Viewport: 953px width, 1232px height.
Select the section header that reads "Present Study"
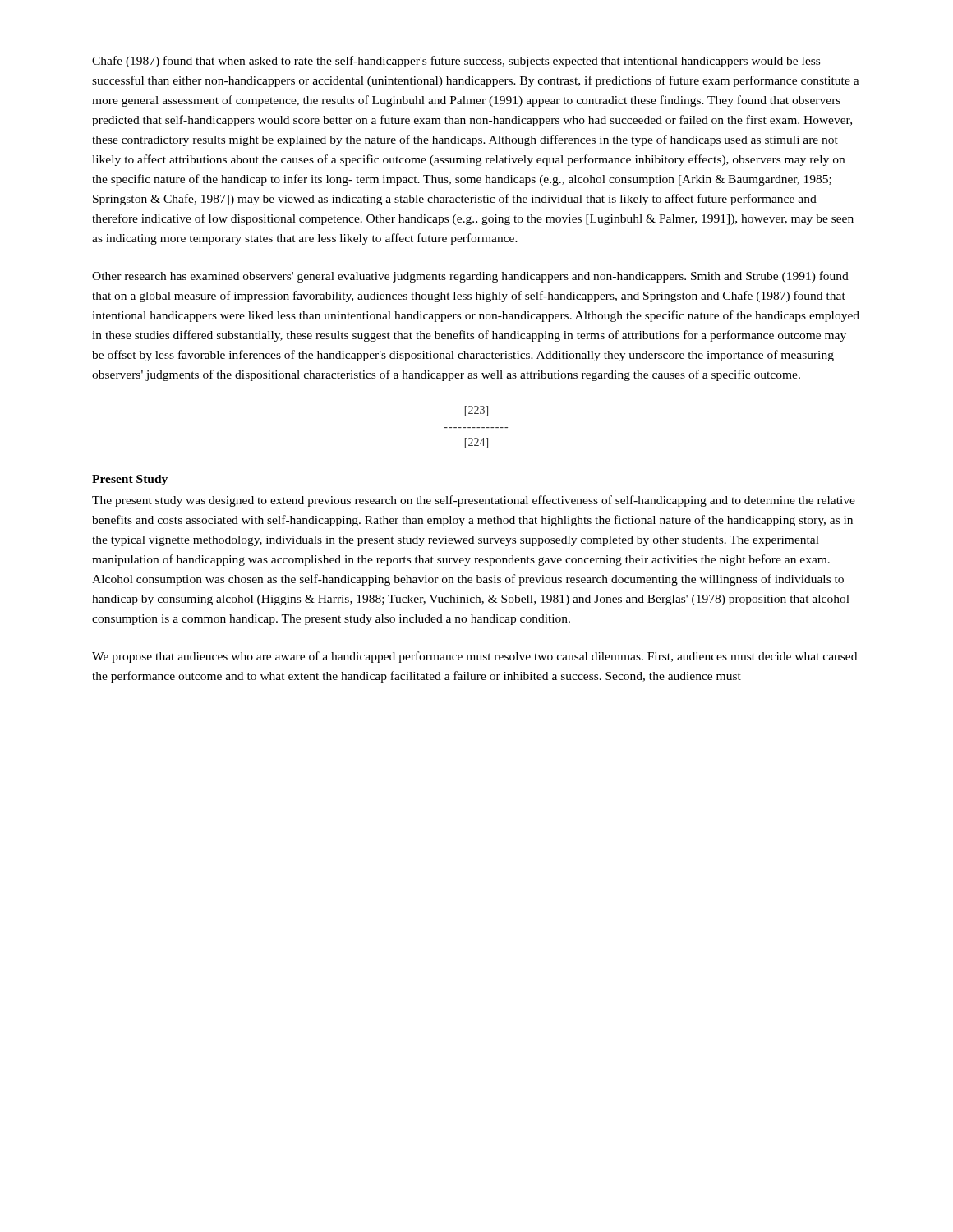click(x=130, y=478)
